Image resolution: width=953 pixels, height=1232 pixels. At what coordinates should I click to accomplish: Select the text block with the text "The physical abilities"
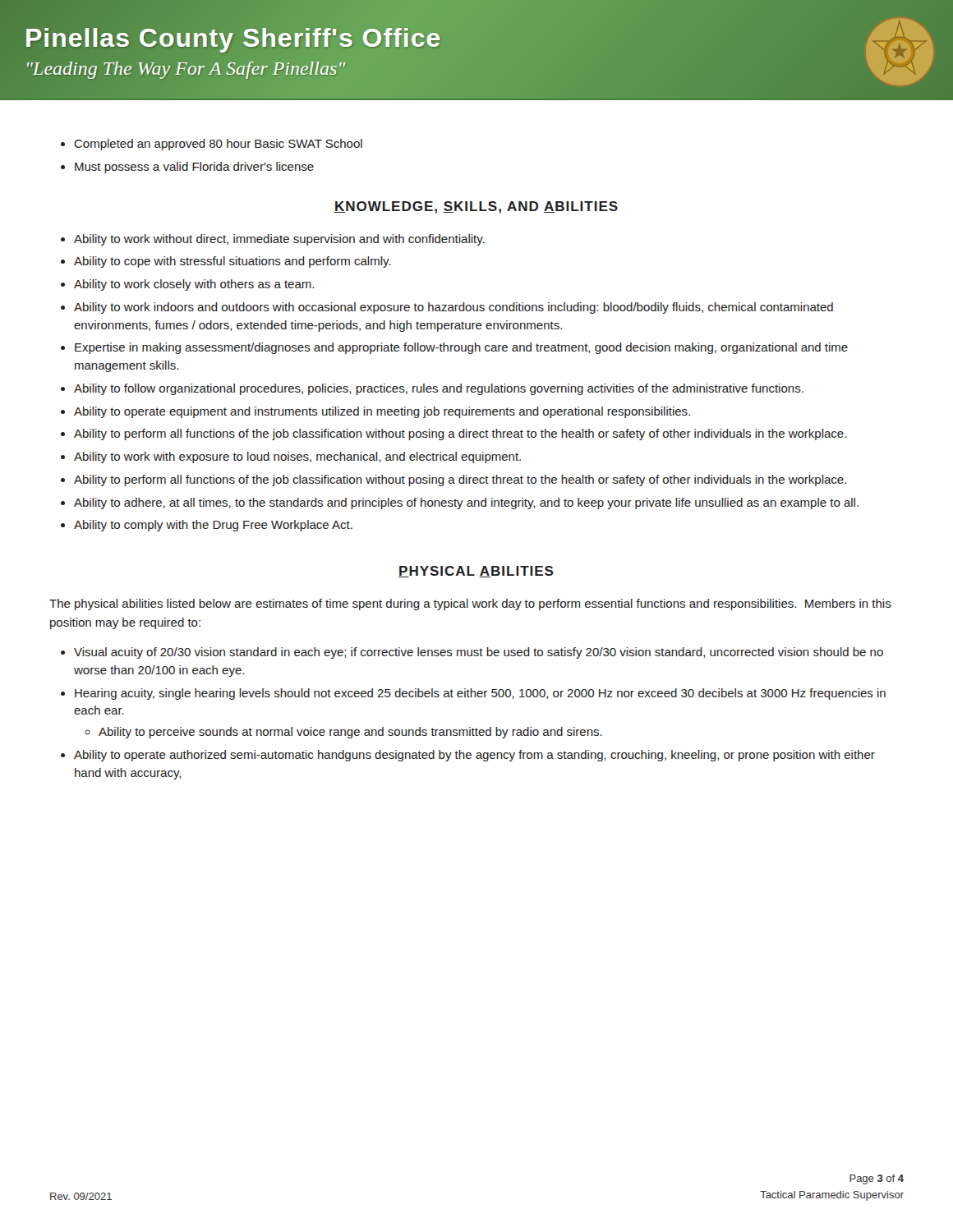tap(470, 612)
